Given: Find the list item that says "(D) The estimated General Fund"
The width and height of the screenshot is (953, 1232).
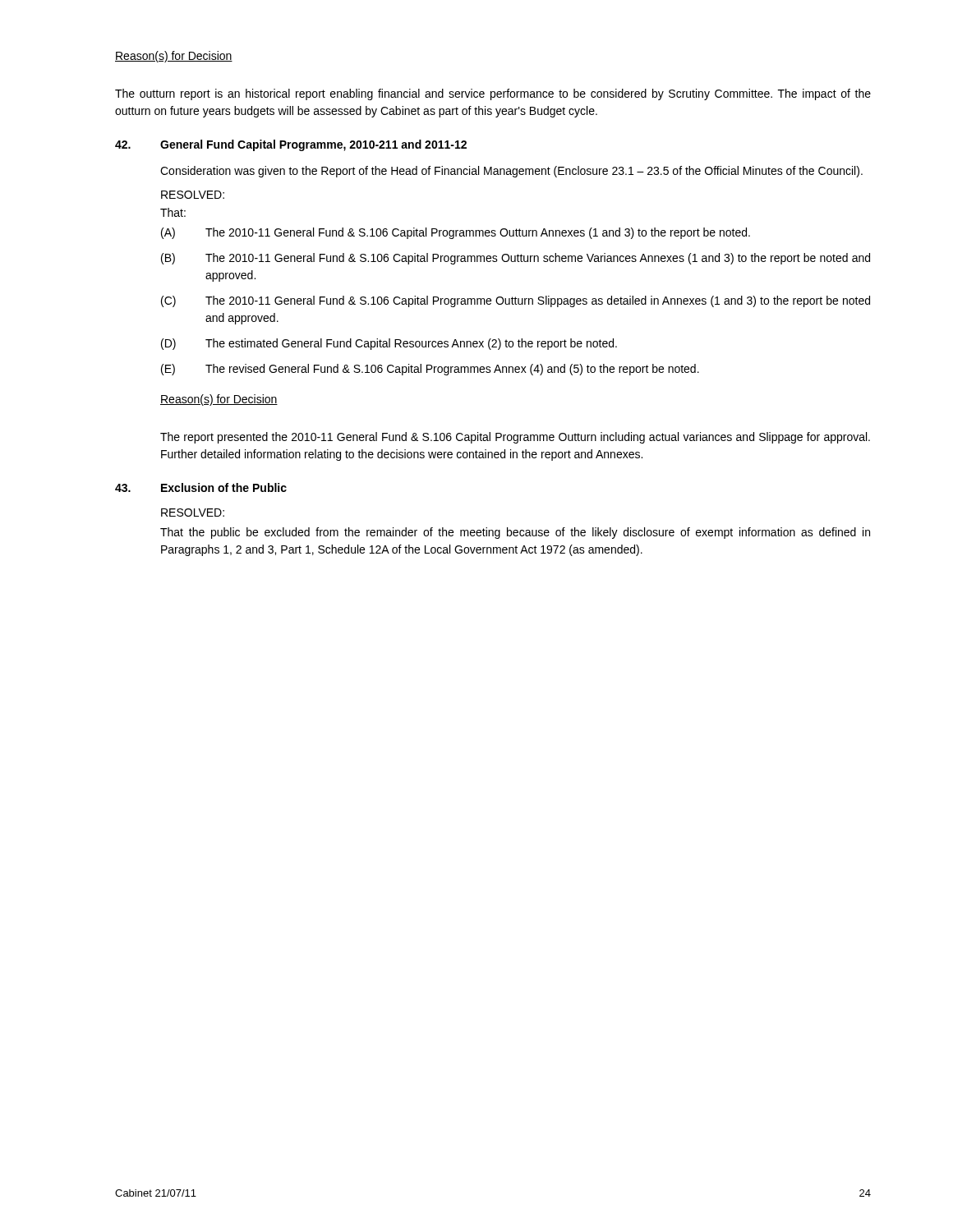Looking at the screenshot, I should [x=516, y=344].
